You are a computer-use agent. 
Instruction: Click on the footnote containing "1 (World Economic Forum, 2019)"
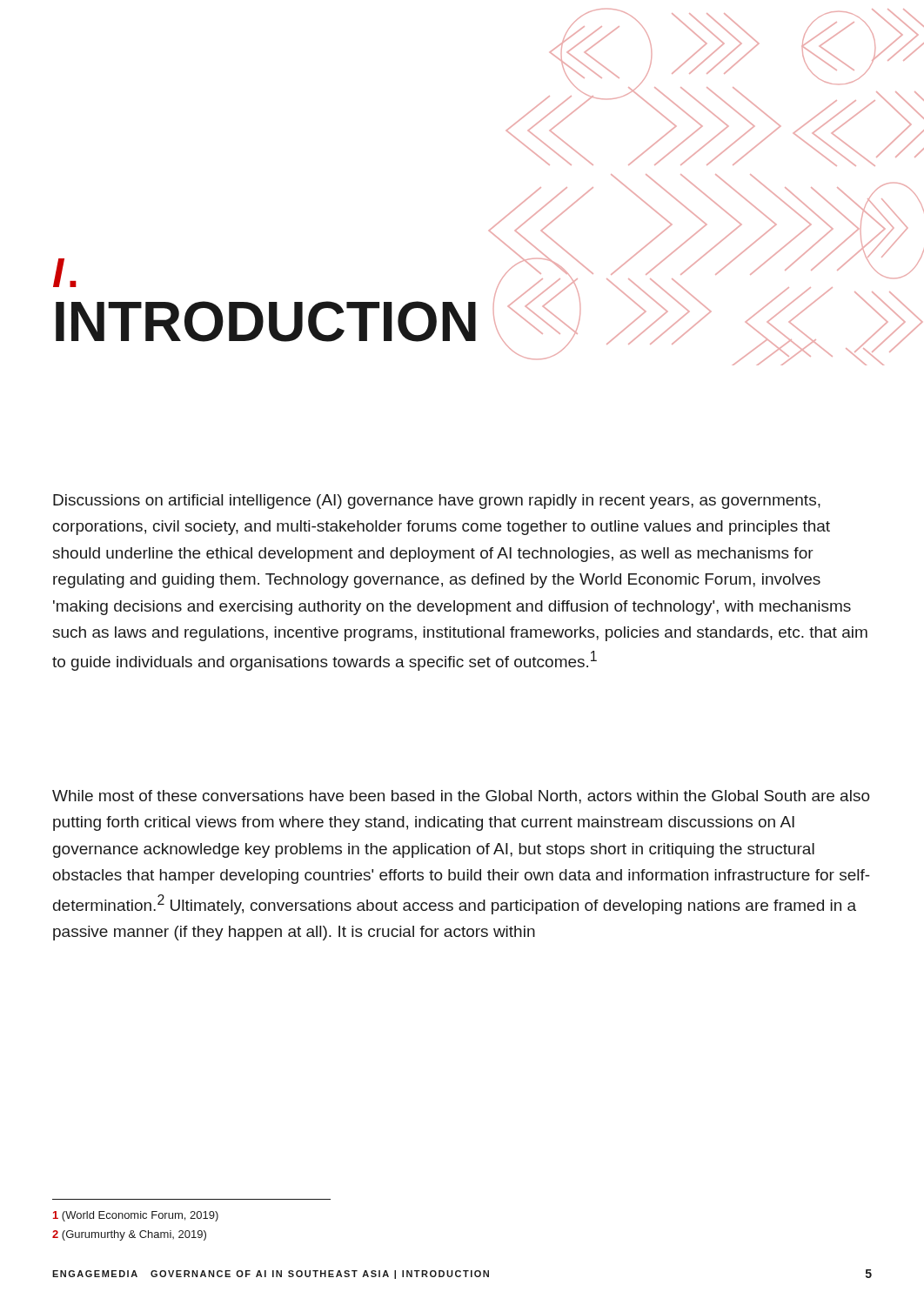(x=135, y=1215)
